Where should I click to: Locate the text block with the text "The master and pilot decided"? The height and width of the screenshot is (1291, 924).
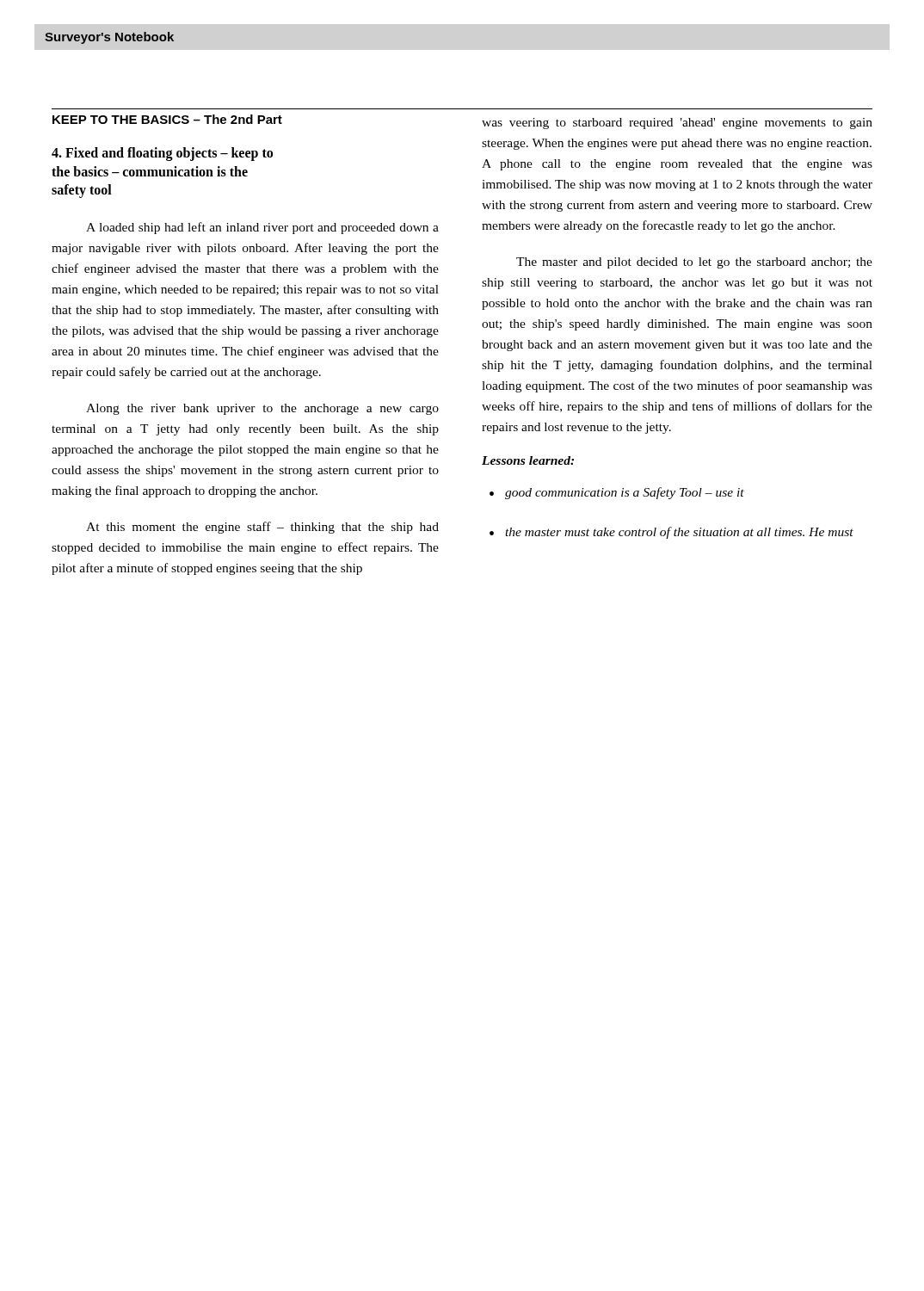point(677,344)
